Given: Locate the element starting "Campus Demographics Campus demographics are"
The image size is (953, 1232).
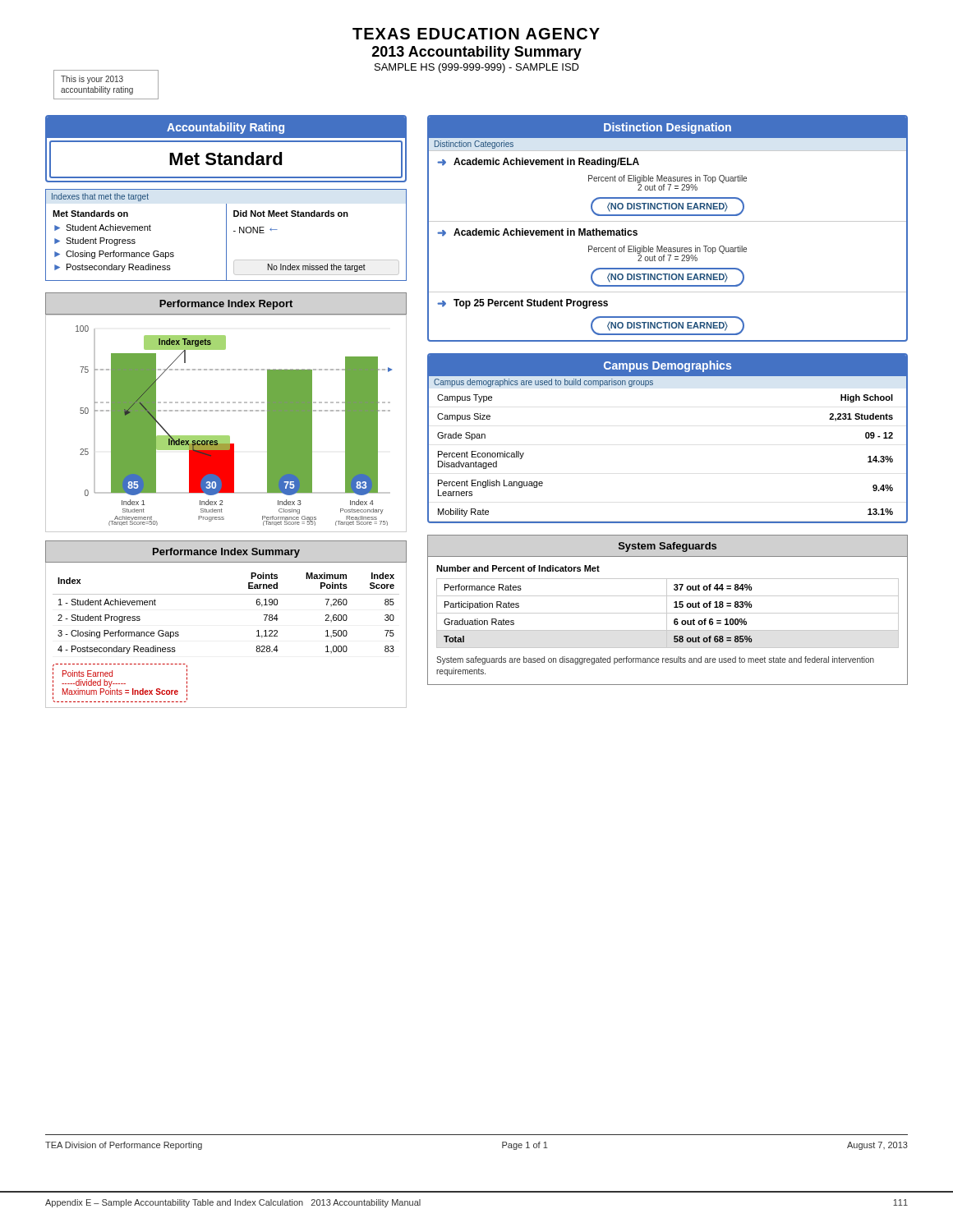Looking at the screenshot, I should [668, 438].
